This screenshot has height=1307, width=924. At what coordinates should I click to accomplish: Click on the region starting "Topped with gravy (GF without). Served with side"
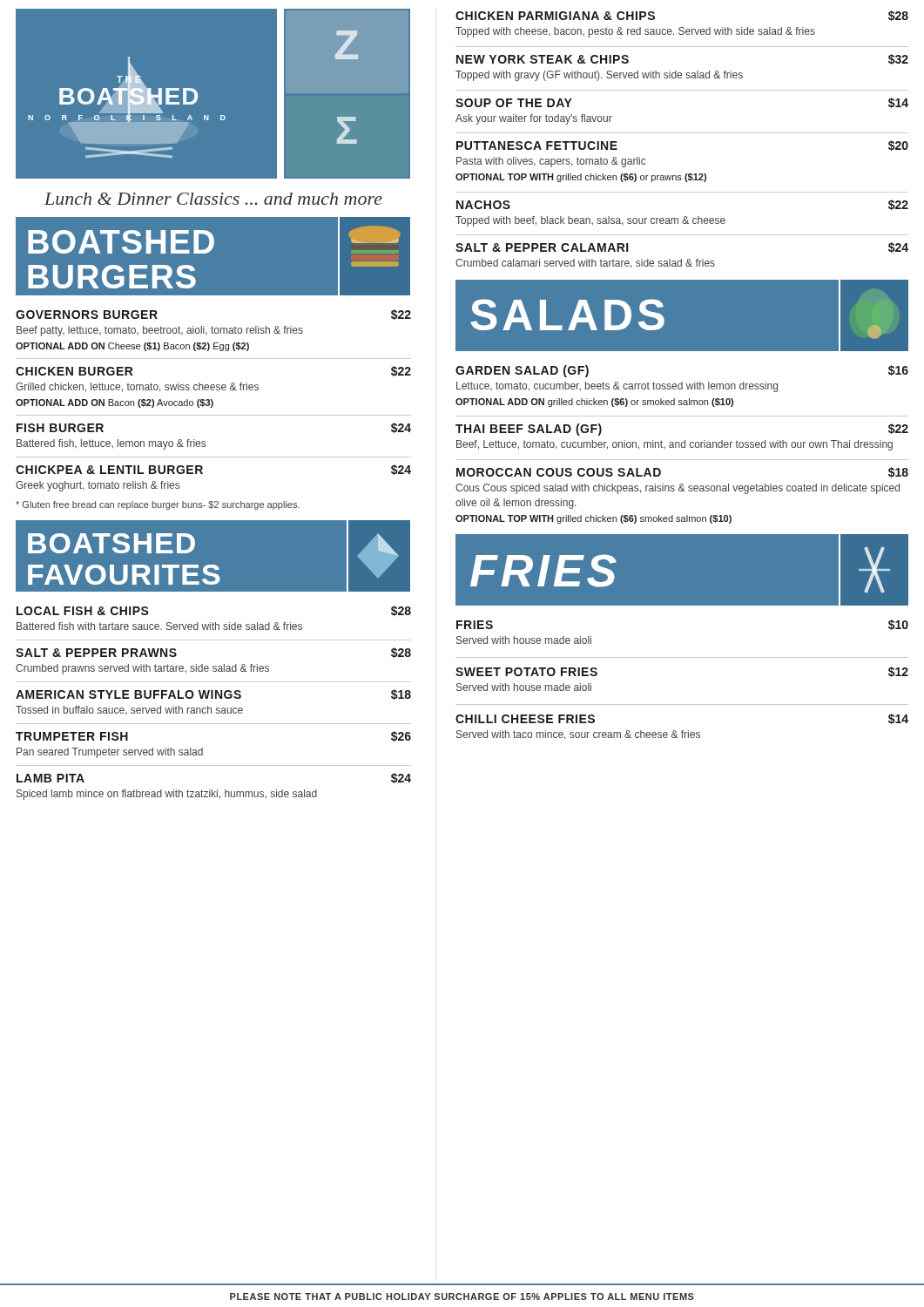point(599,75)
